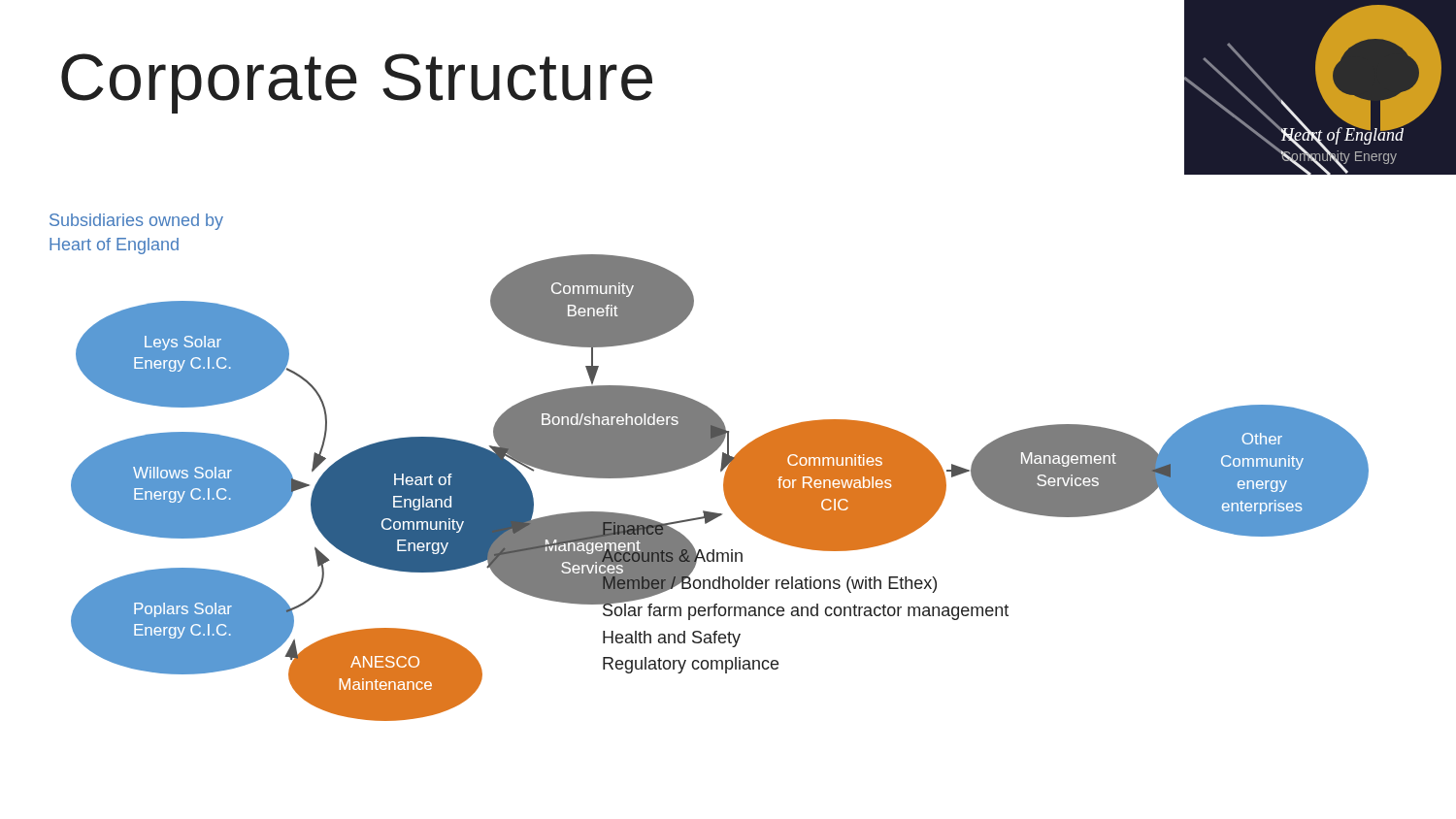This screenshot has width=1456, height=819.
Task: Select the text with the text "Subsidiaries owned byHeart of England"
Action: 136,232
